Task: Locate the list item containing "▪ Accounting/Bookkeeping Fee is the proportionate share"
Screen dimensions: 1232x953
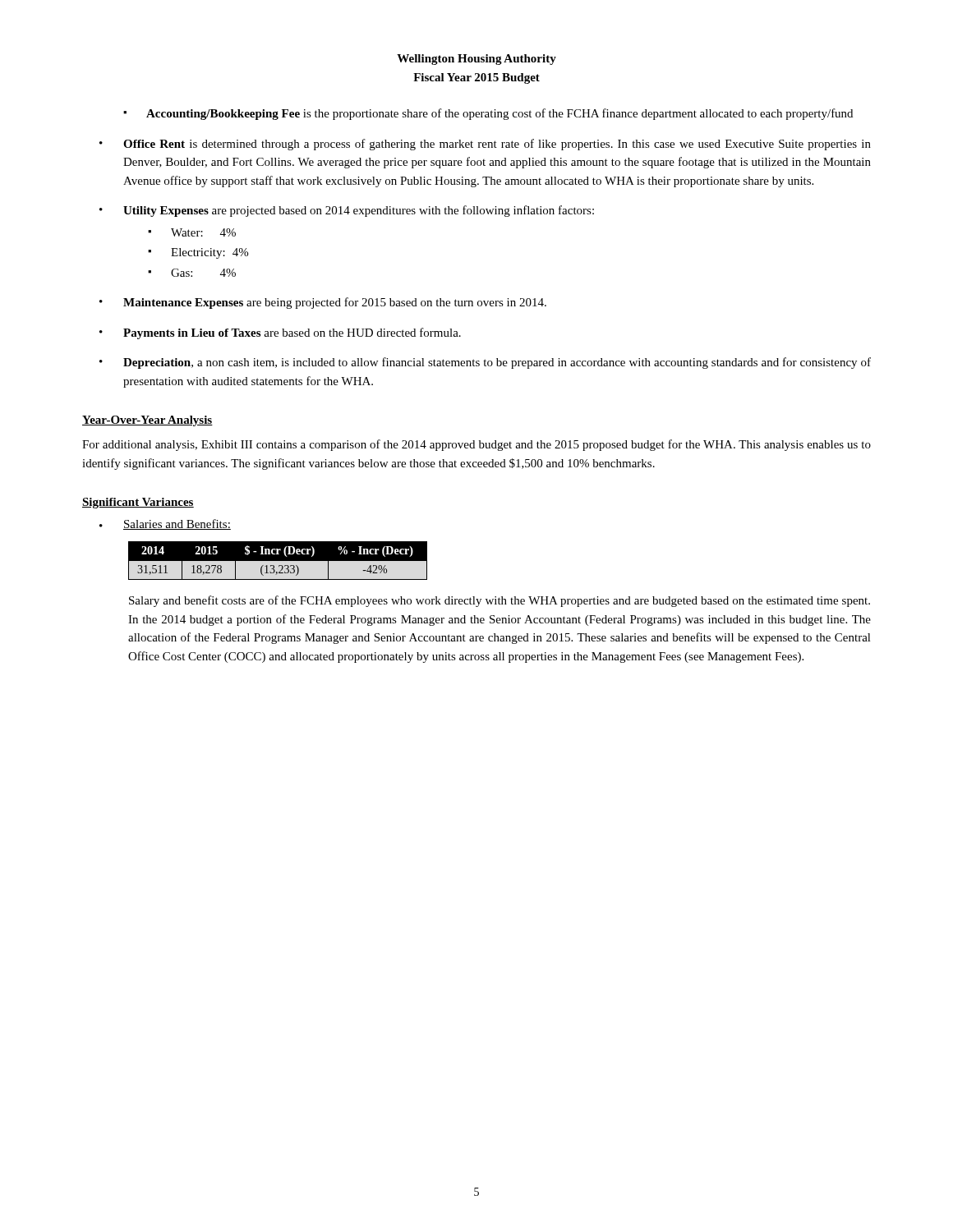Action: (x=488, y=114)
